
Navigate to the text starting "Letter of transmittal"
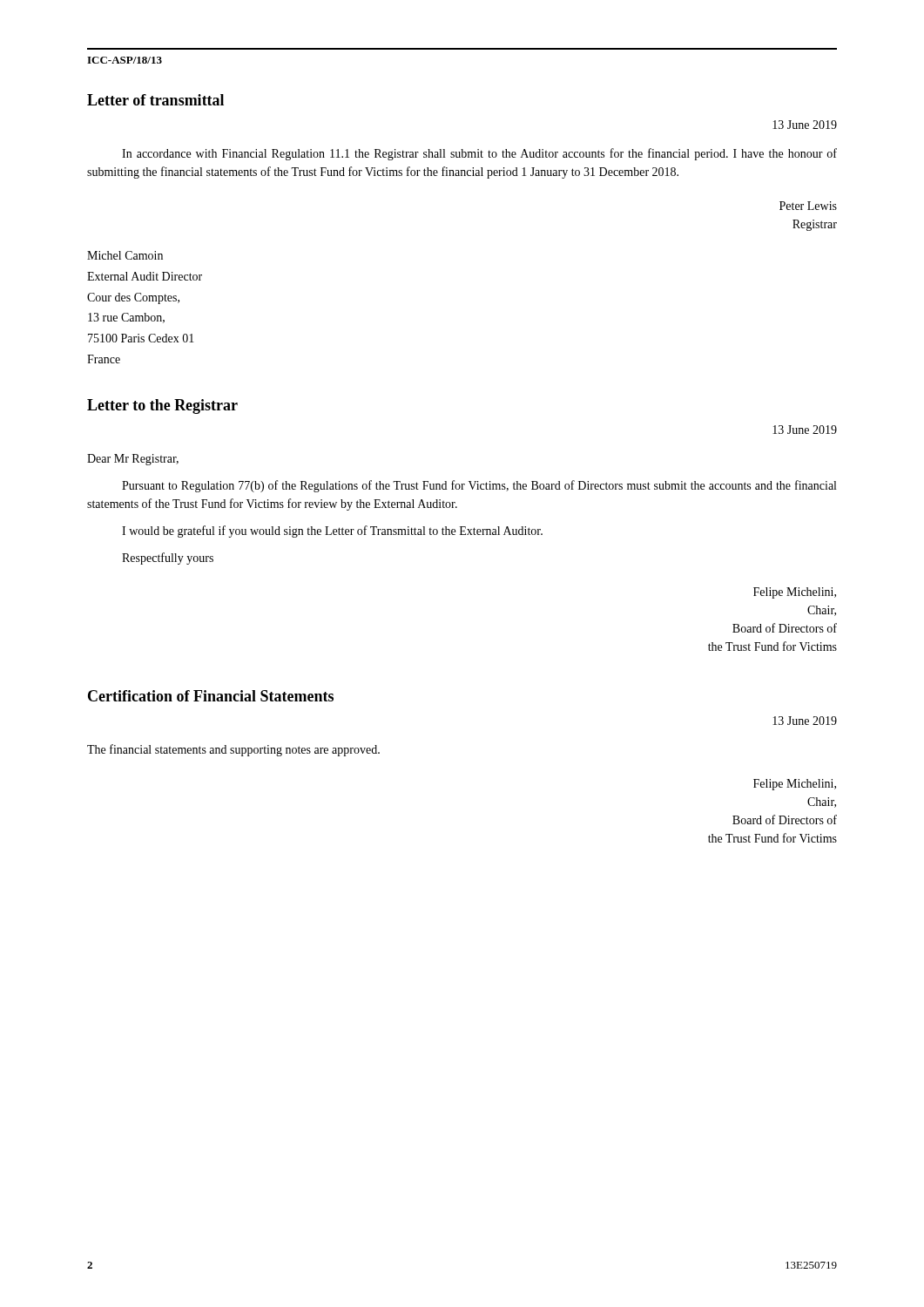(x=156, y=100)
